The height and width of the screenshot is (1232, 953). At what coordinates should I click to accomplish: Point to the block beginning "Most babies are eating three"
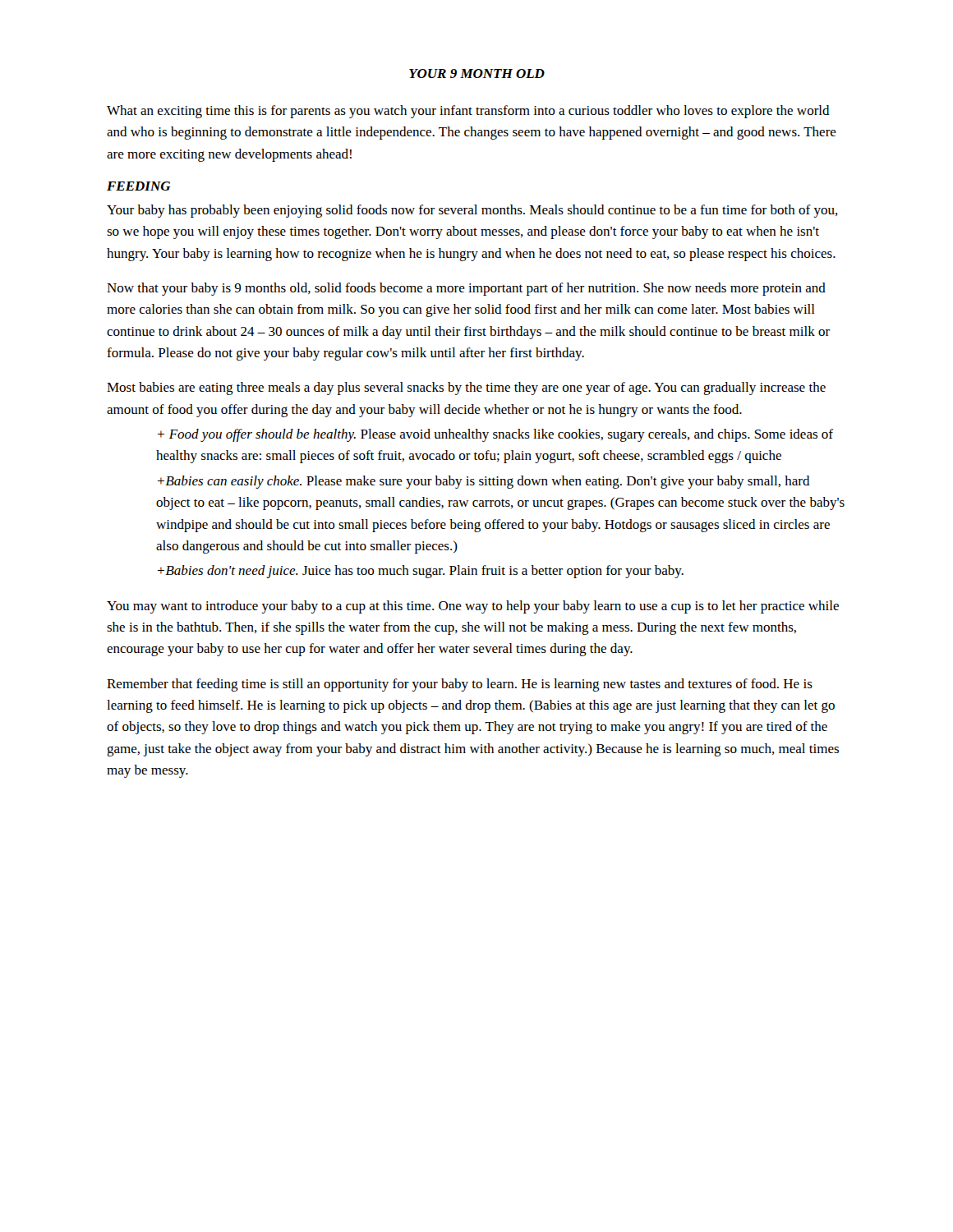pos(466,398)
